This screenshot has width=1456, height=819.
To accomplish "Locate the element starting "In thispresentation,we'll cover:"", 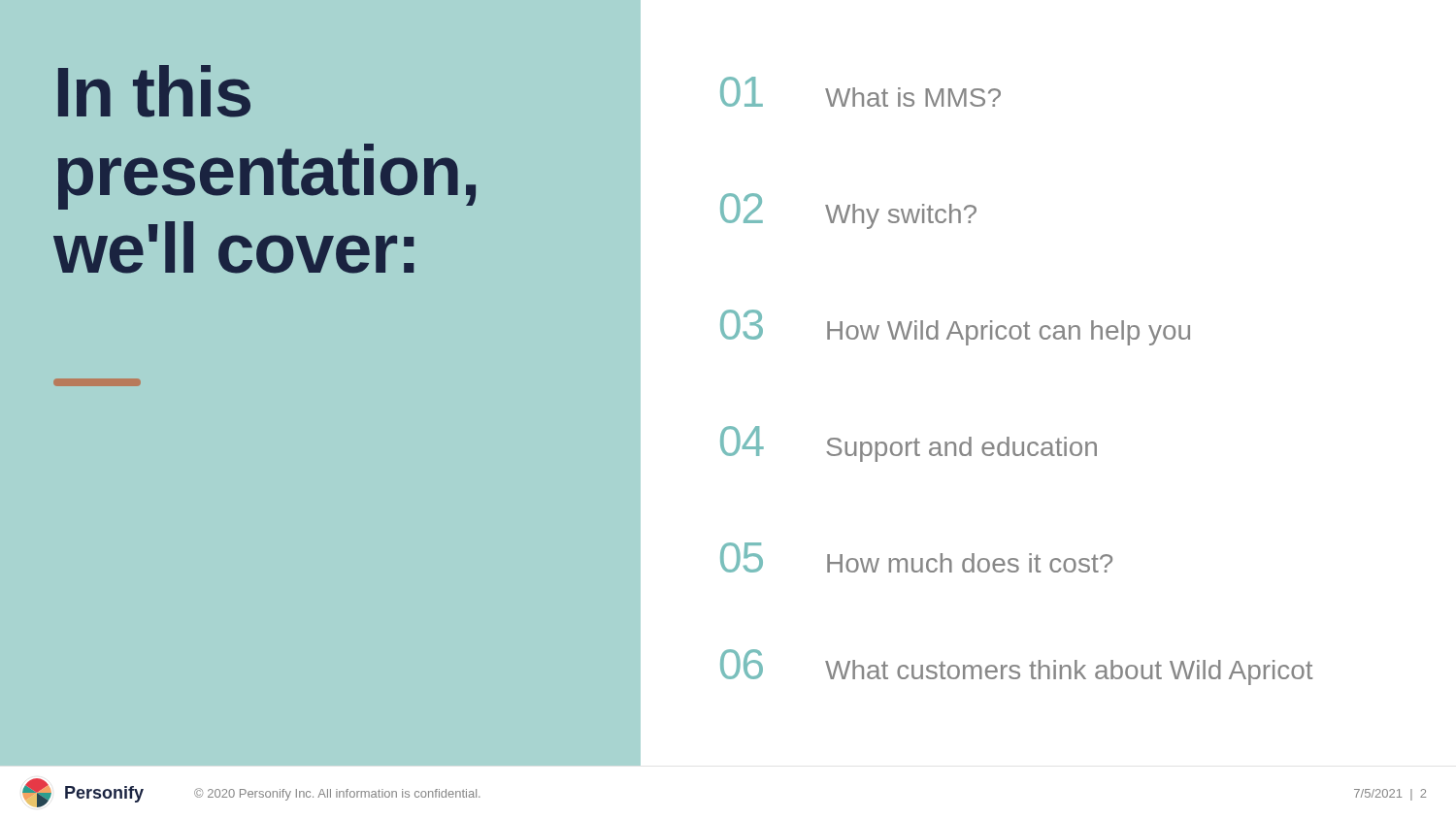I will pyautogui.click(x=267, y=171).
